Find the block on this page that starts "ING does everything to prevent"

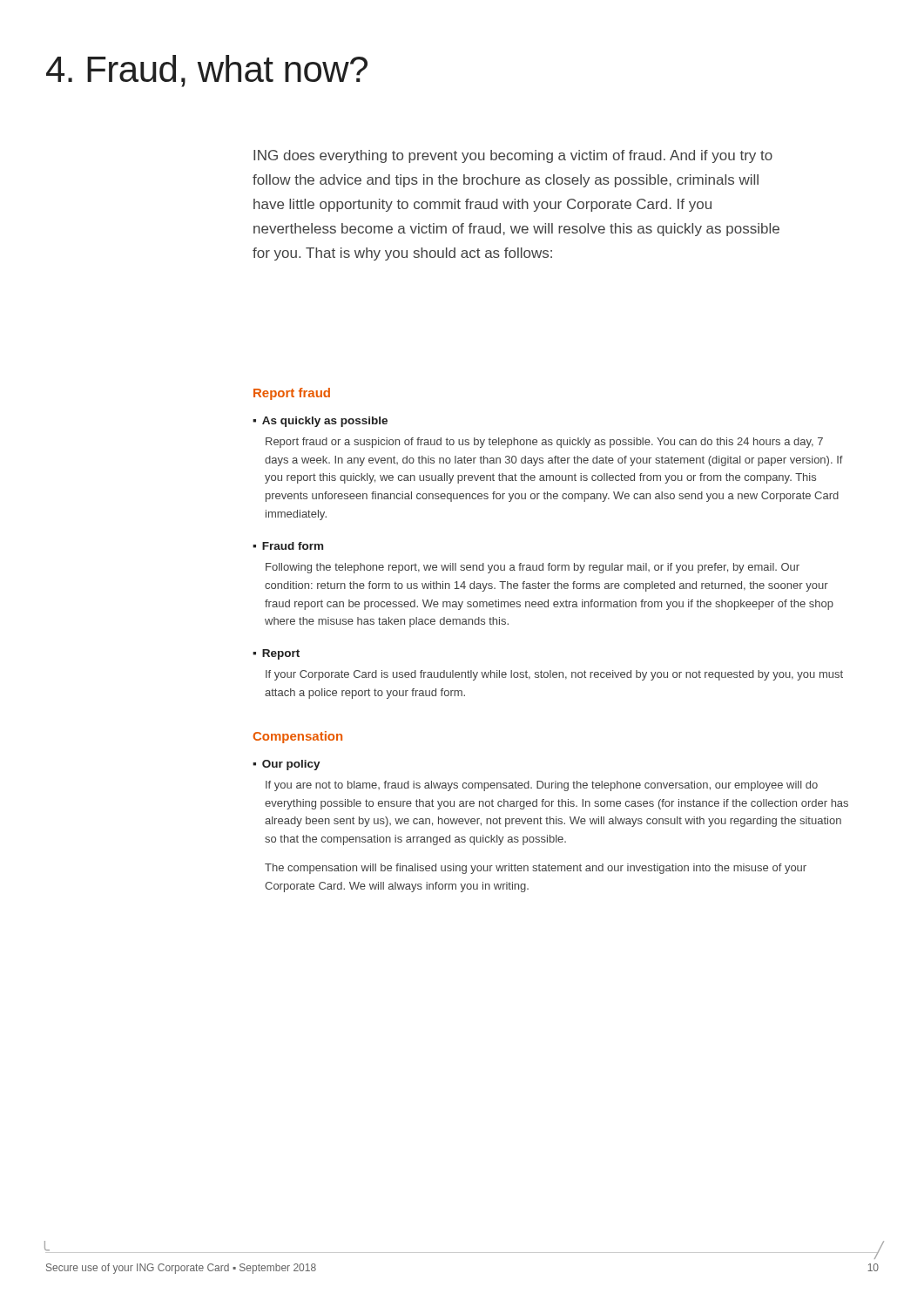(x=516, y=204)
